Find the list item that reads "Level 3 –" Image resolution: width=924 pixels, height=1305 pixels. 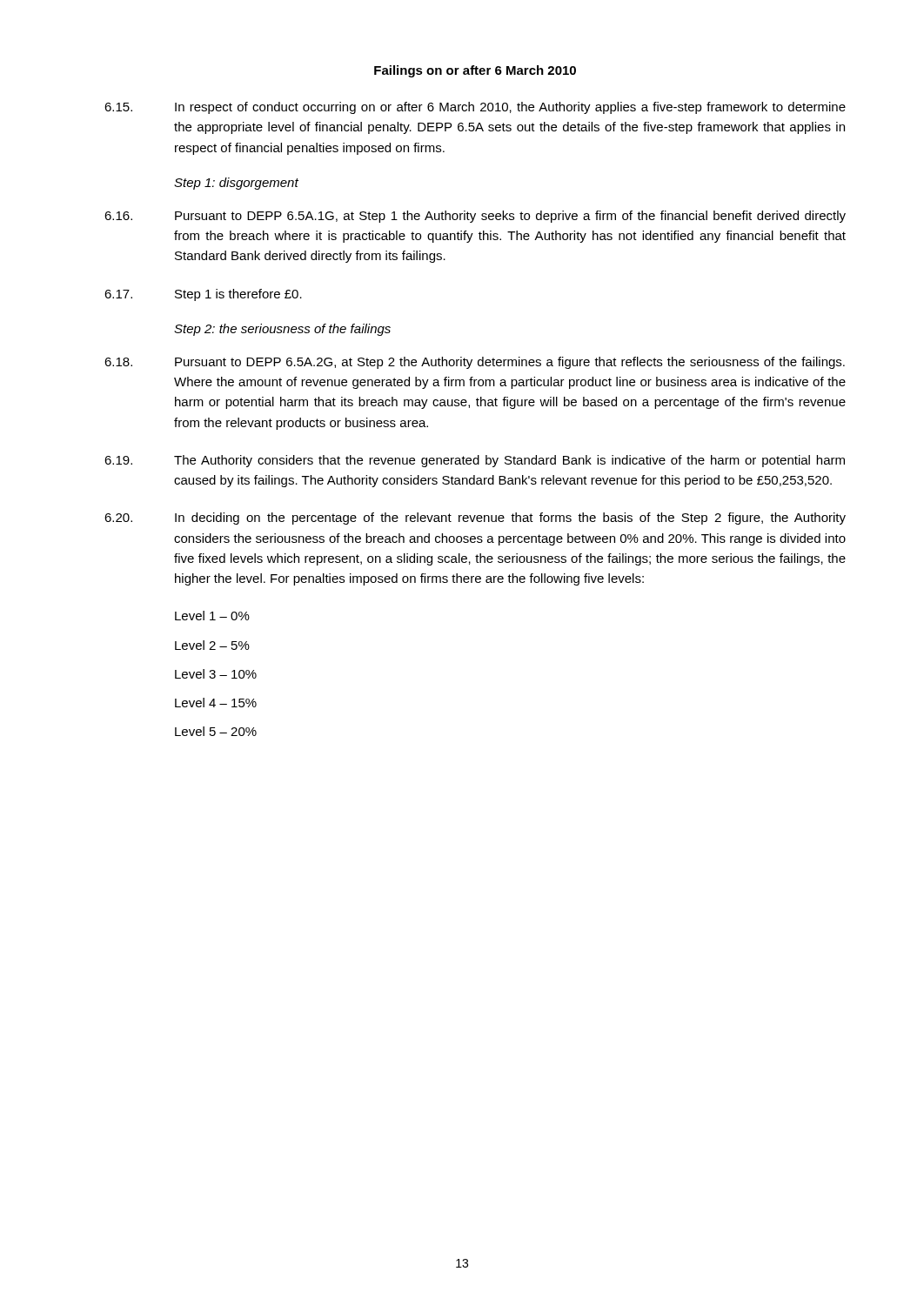[x=216, y=674]
